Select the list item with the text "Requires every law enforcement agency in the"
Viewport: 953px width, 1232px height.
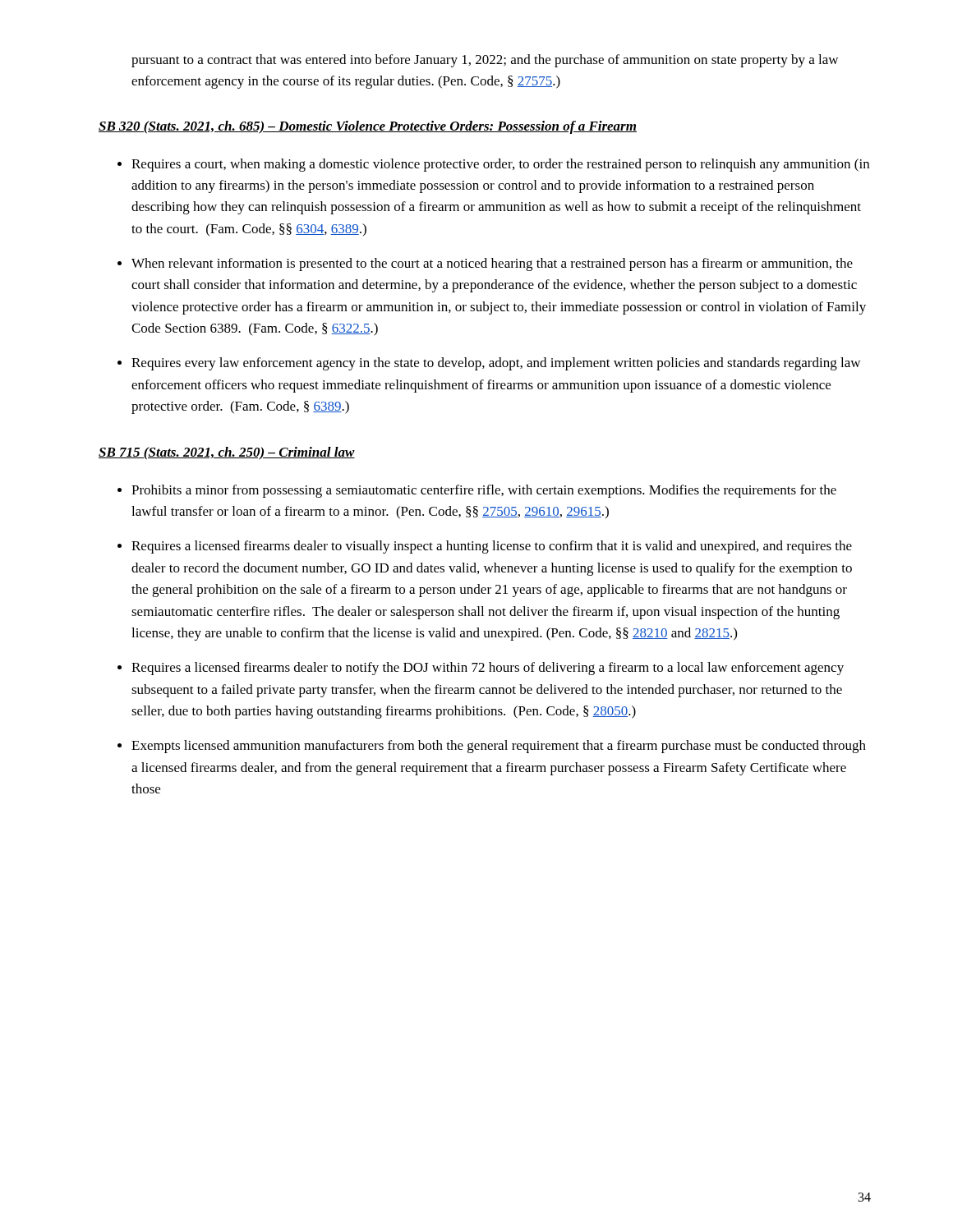coord(496,385)
